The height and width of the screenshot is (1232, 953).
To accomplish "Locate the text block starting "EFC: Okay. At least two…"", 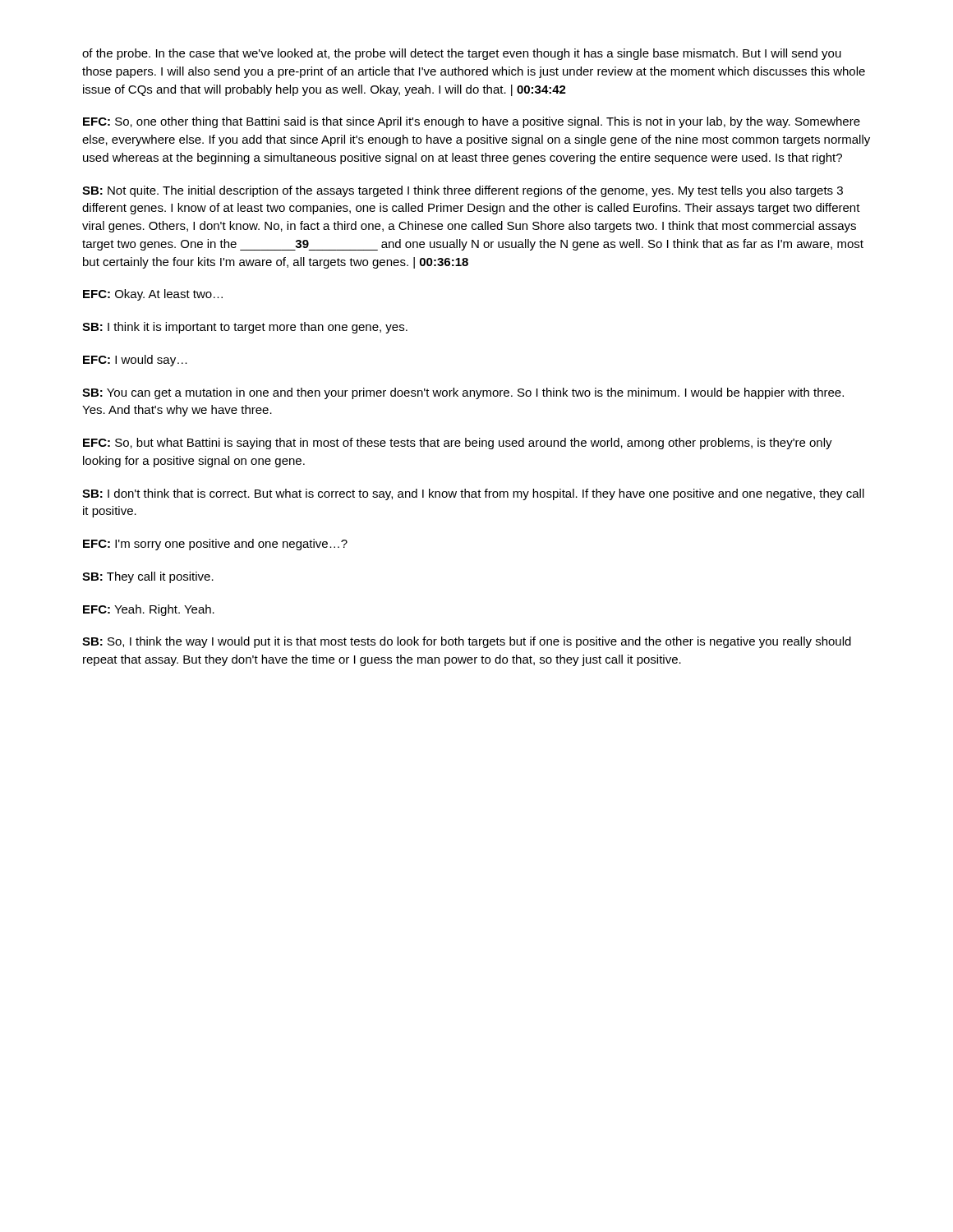I will [153, 295].
